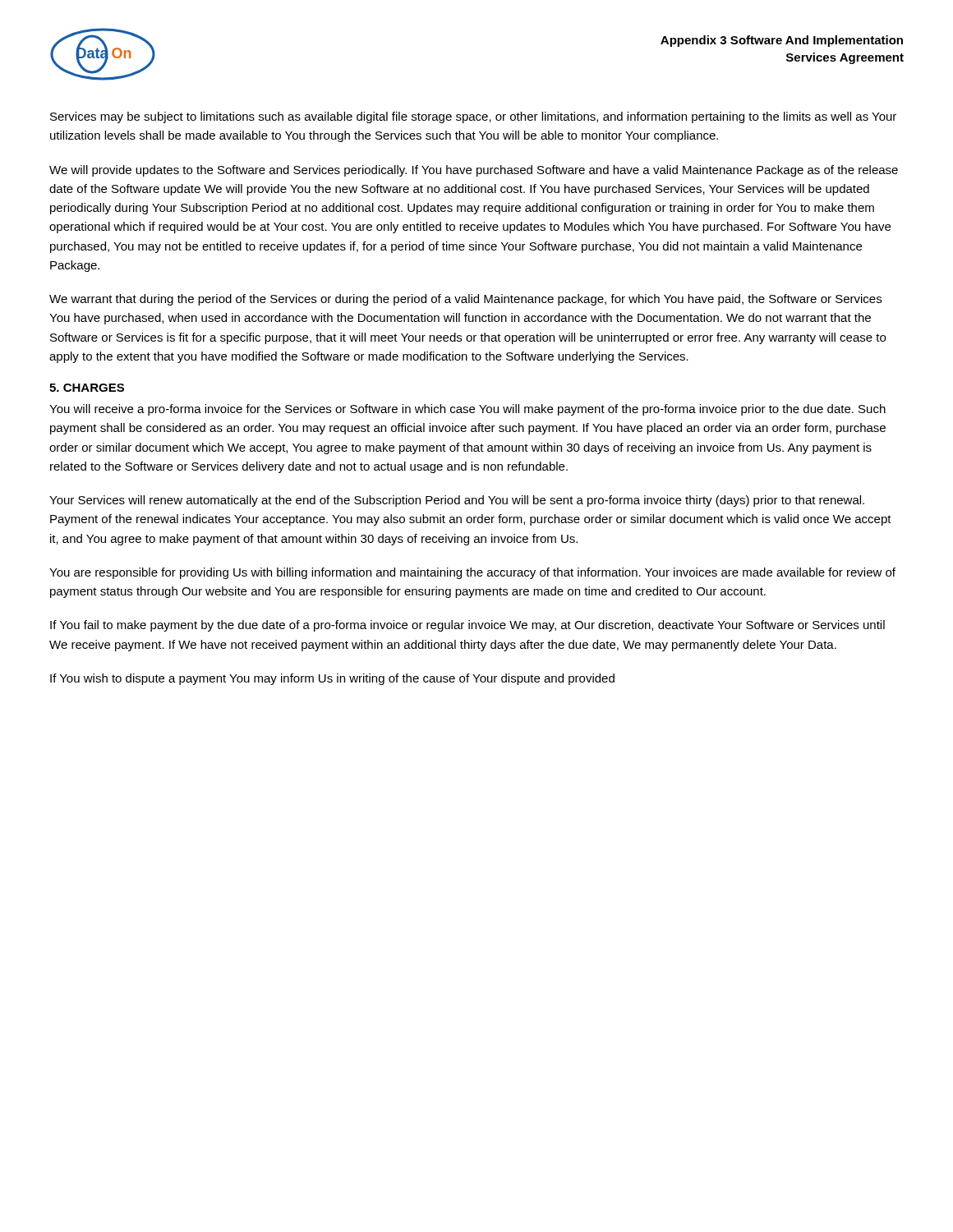Select the logo

pos(103,53)
